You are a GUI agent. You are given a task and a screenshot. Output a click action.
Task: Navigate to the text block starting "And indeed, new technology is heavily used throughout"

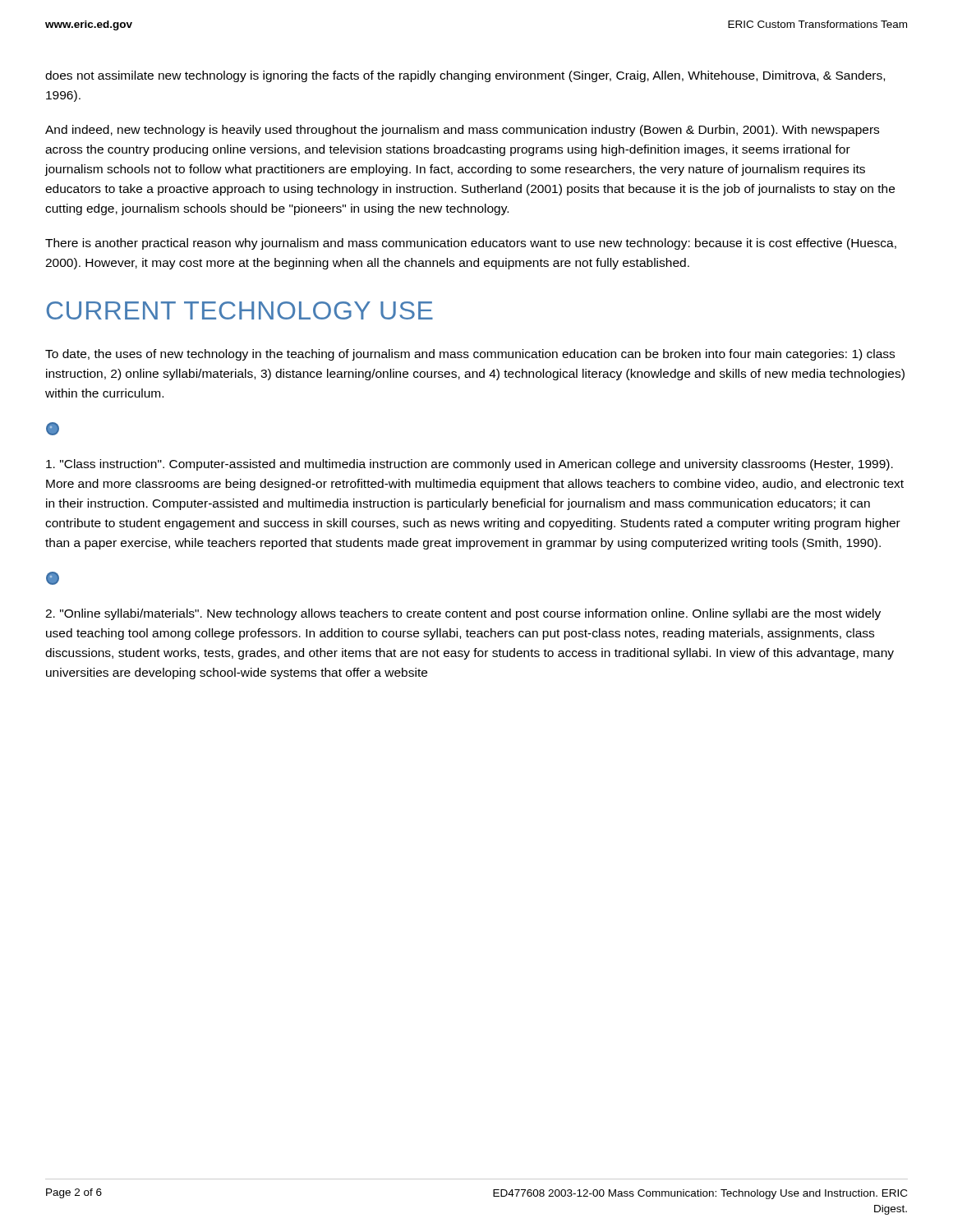click(x=470, y=169)
